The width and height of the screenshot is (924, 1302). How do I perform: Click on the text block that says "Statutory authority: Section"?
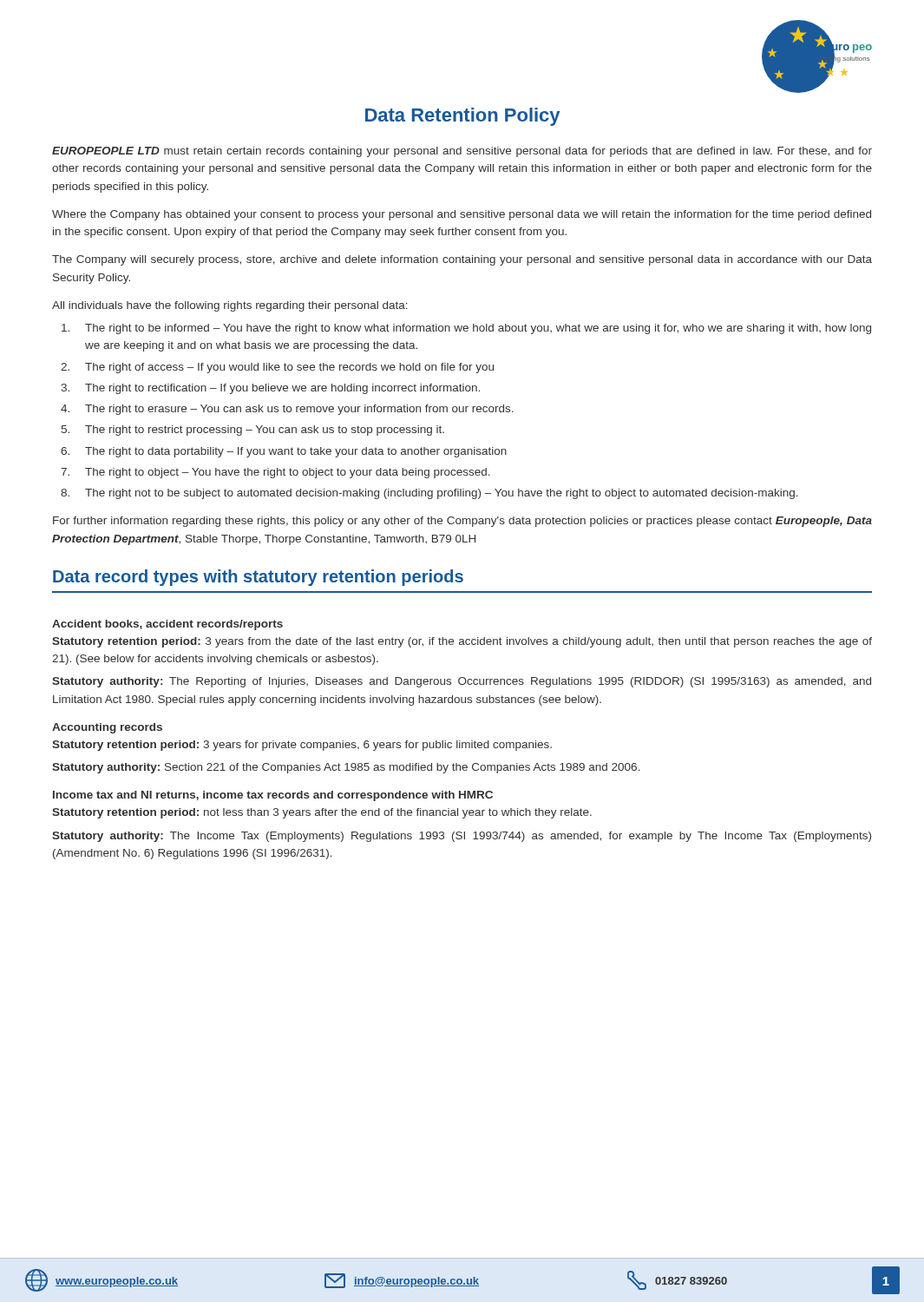click(346, 767)
